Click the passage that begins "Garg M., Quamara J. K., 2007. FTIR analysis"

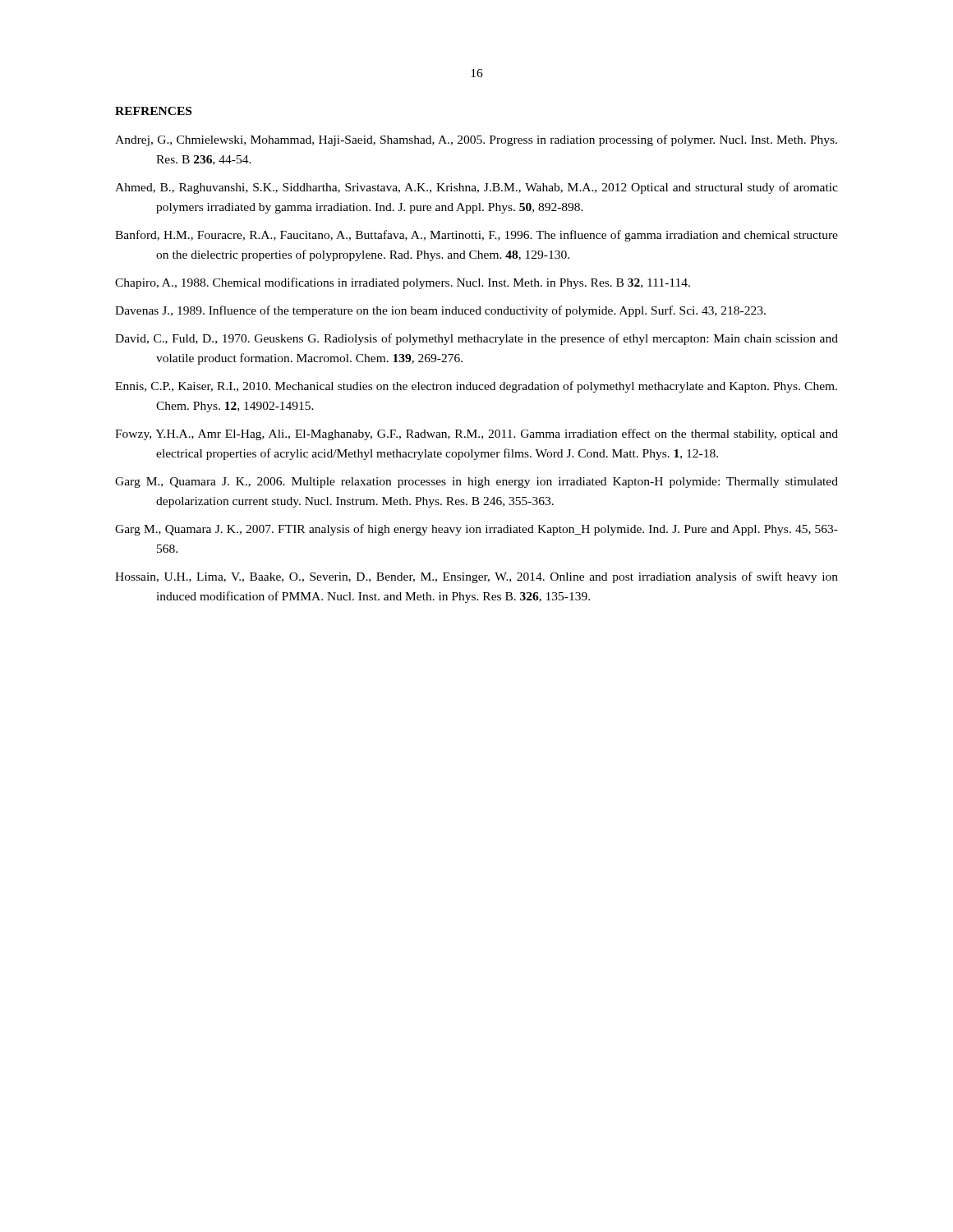(x=476, y=539)
